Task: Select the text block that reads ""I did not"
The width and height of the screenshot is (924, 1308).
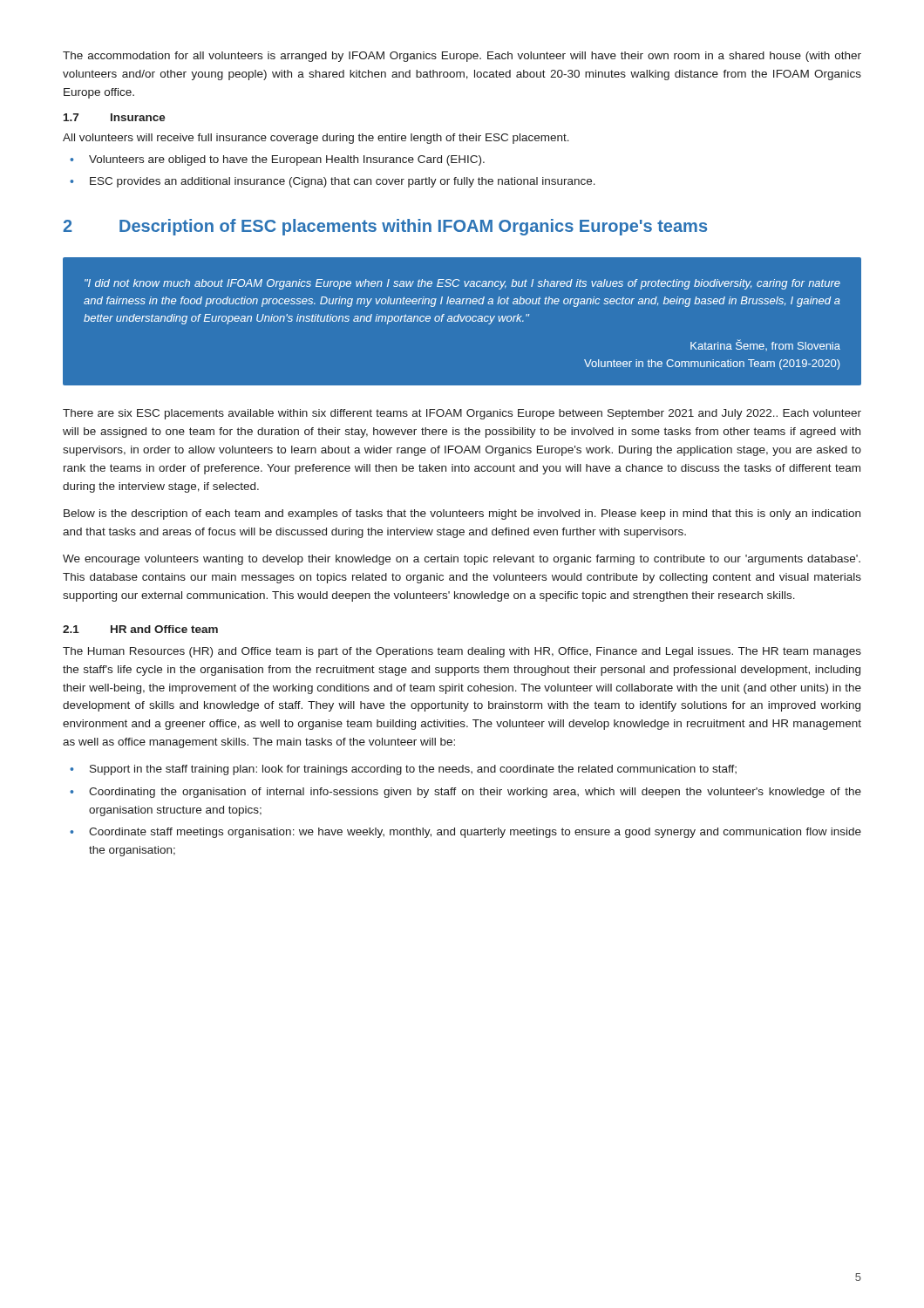Action: tap(462, 323)
